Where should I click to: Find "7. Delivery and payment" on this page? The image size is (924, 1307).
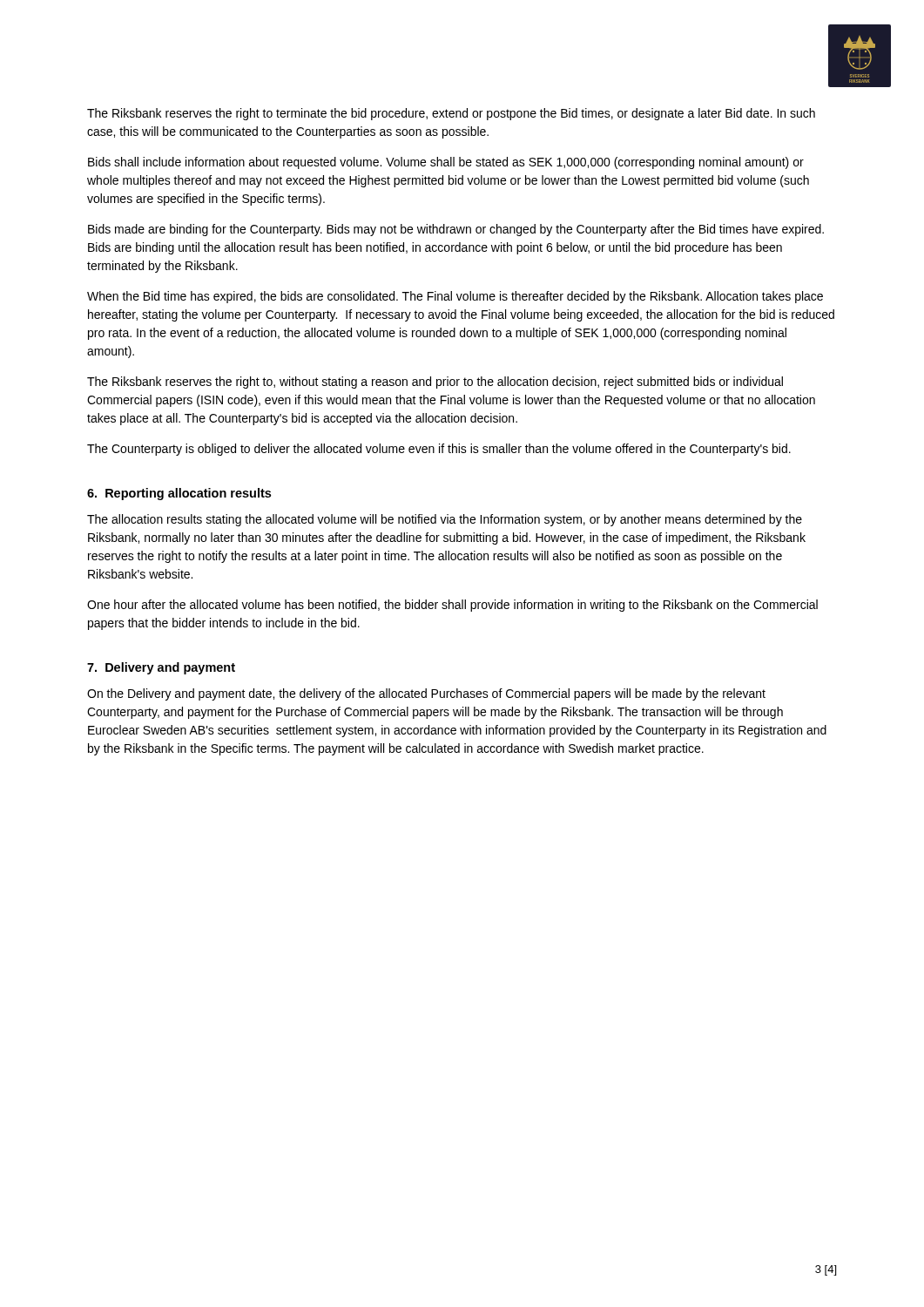[161, 667]
